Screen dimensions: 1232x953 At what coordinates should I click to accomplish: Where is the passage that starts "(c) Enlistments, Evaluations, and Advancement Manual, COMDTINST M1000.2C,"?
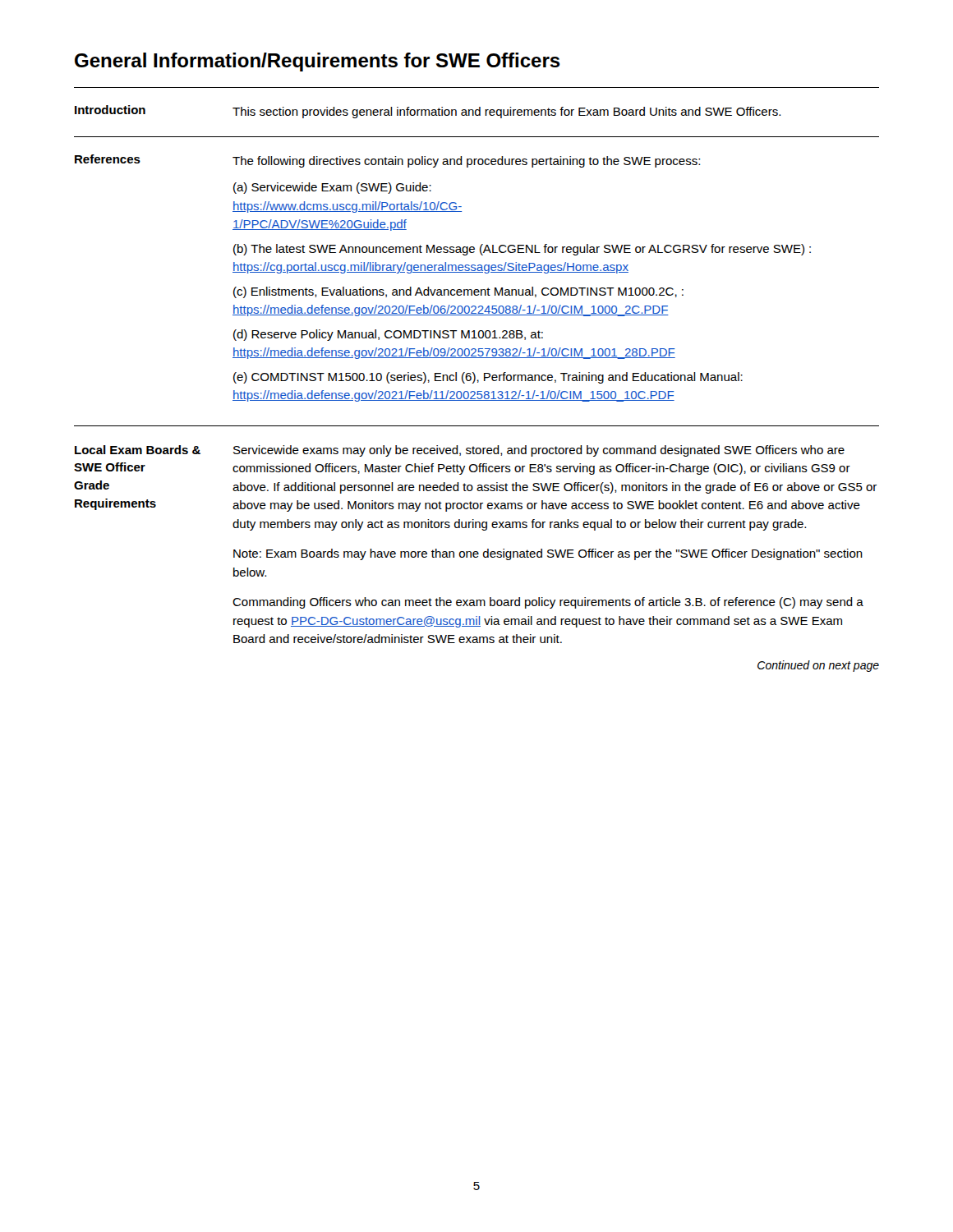[458, 300]
